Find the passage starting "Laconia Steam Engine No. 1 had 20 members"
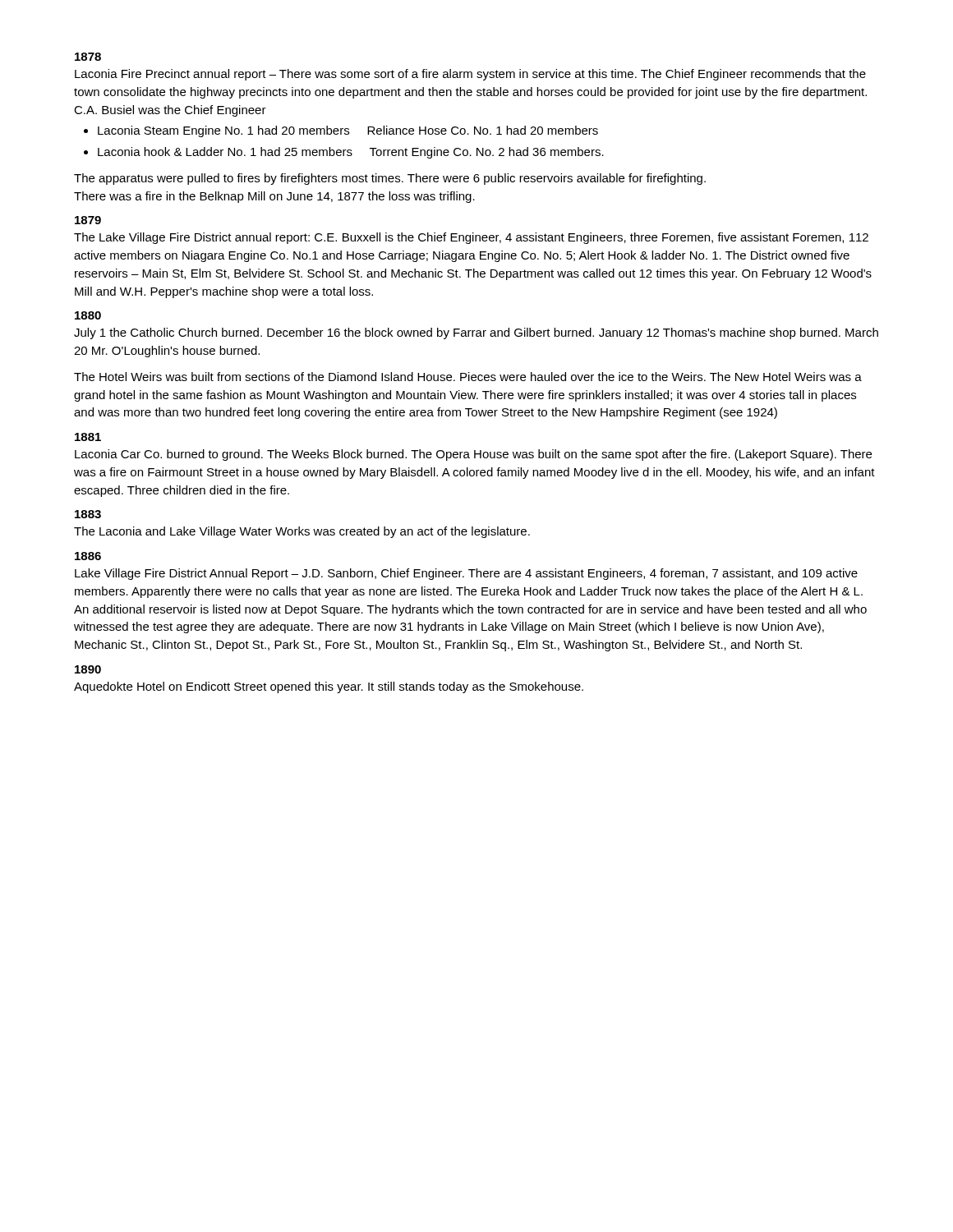Viewport: 953px width, 1232px height. (348, 130)
